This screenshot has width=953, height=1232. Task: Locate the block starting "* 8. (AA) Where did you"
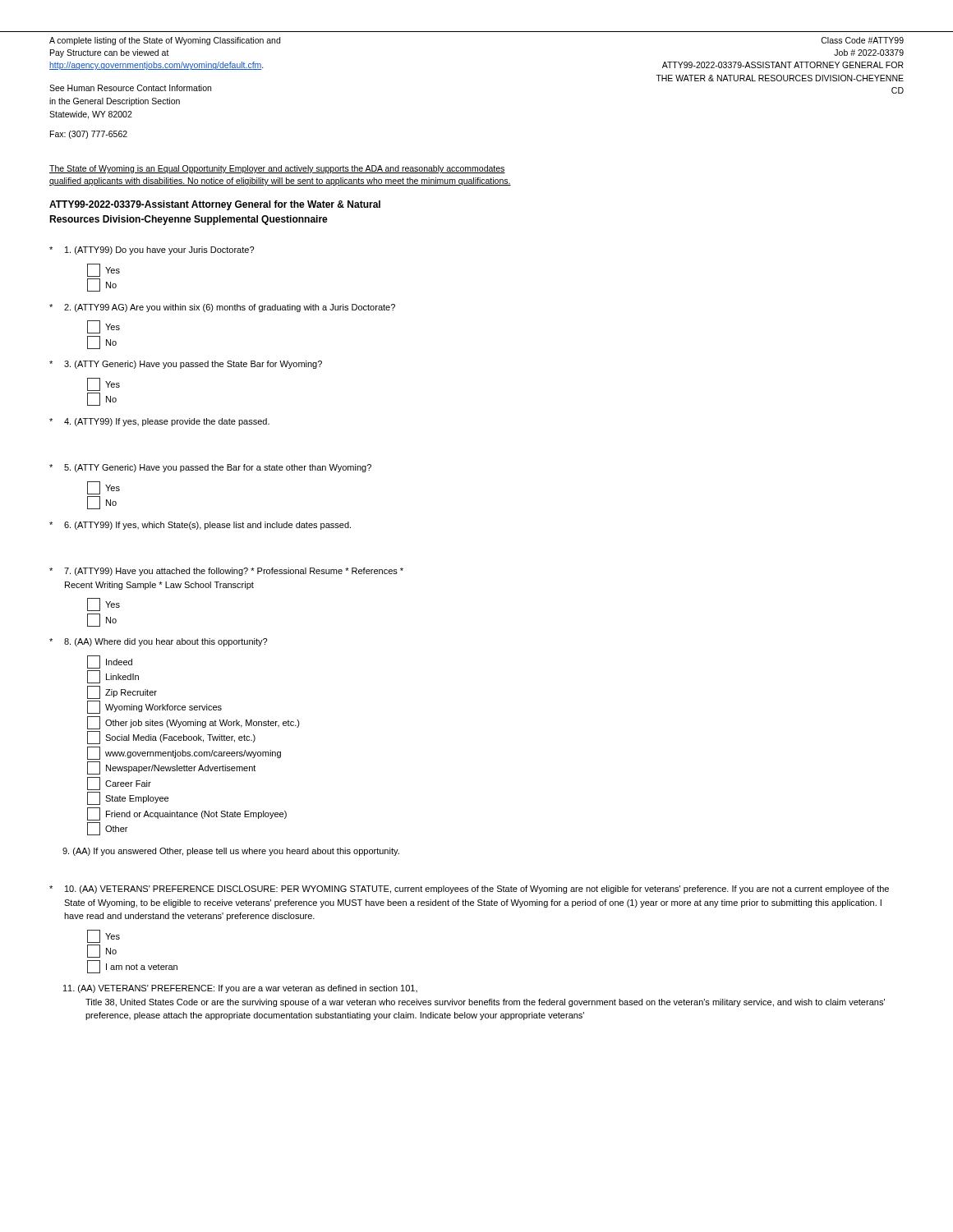click(x=158, y=642)
